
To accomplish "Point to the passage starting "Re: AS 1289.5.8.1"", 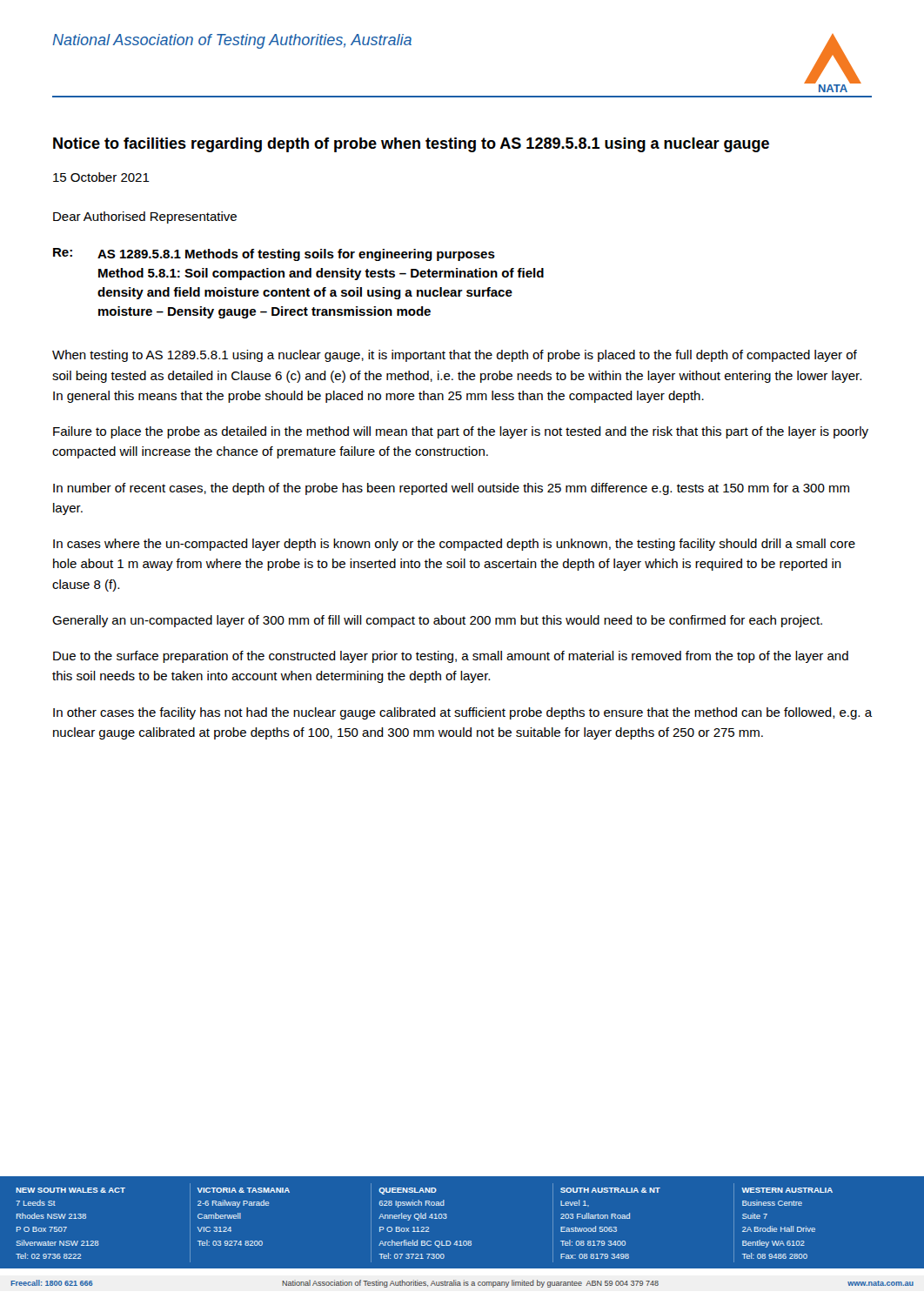I will tap(462, 283).
